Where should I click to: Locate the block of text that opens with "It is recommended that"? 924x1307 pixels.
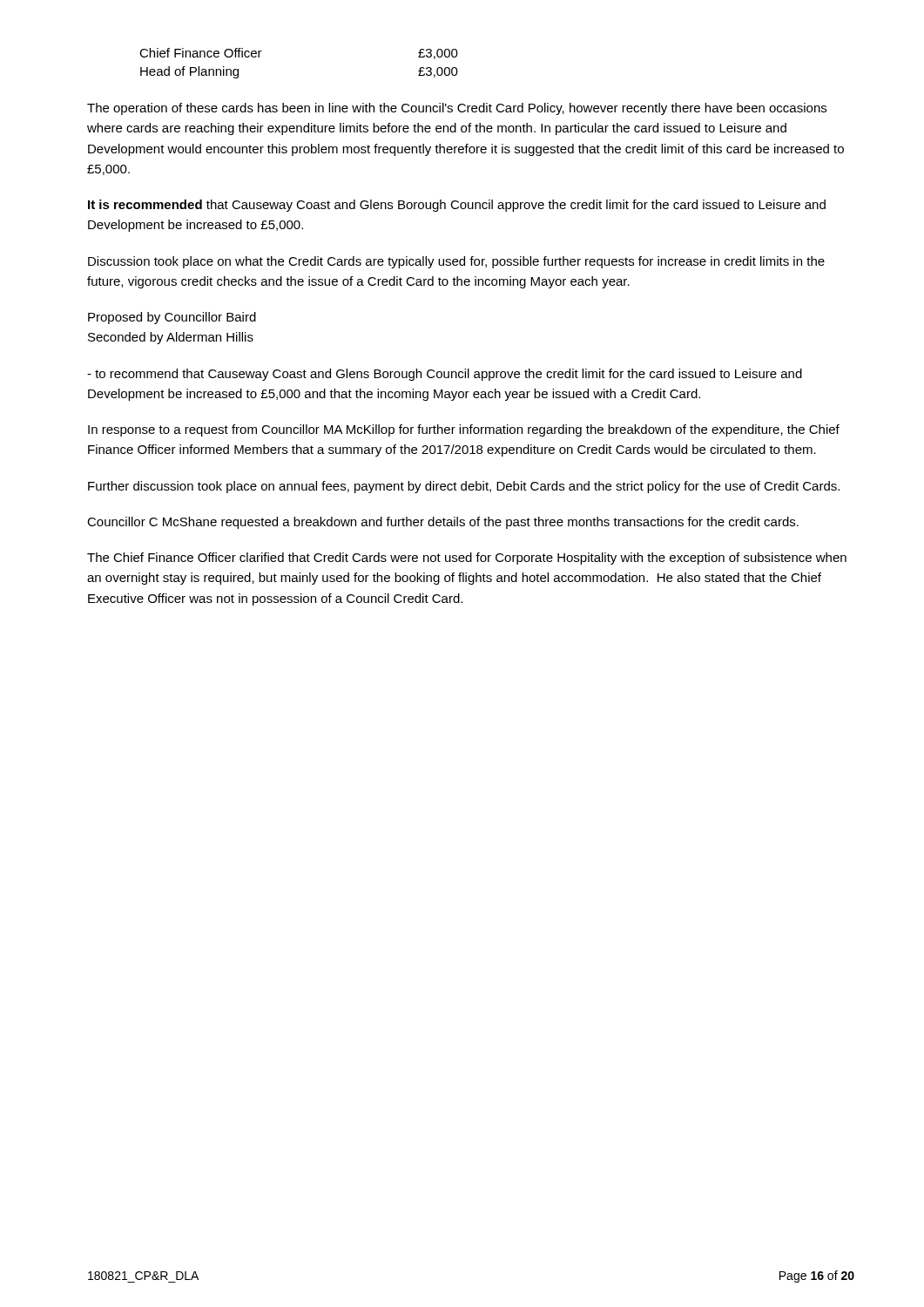pyautogui.click(x=457, y=214)
